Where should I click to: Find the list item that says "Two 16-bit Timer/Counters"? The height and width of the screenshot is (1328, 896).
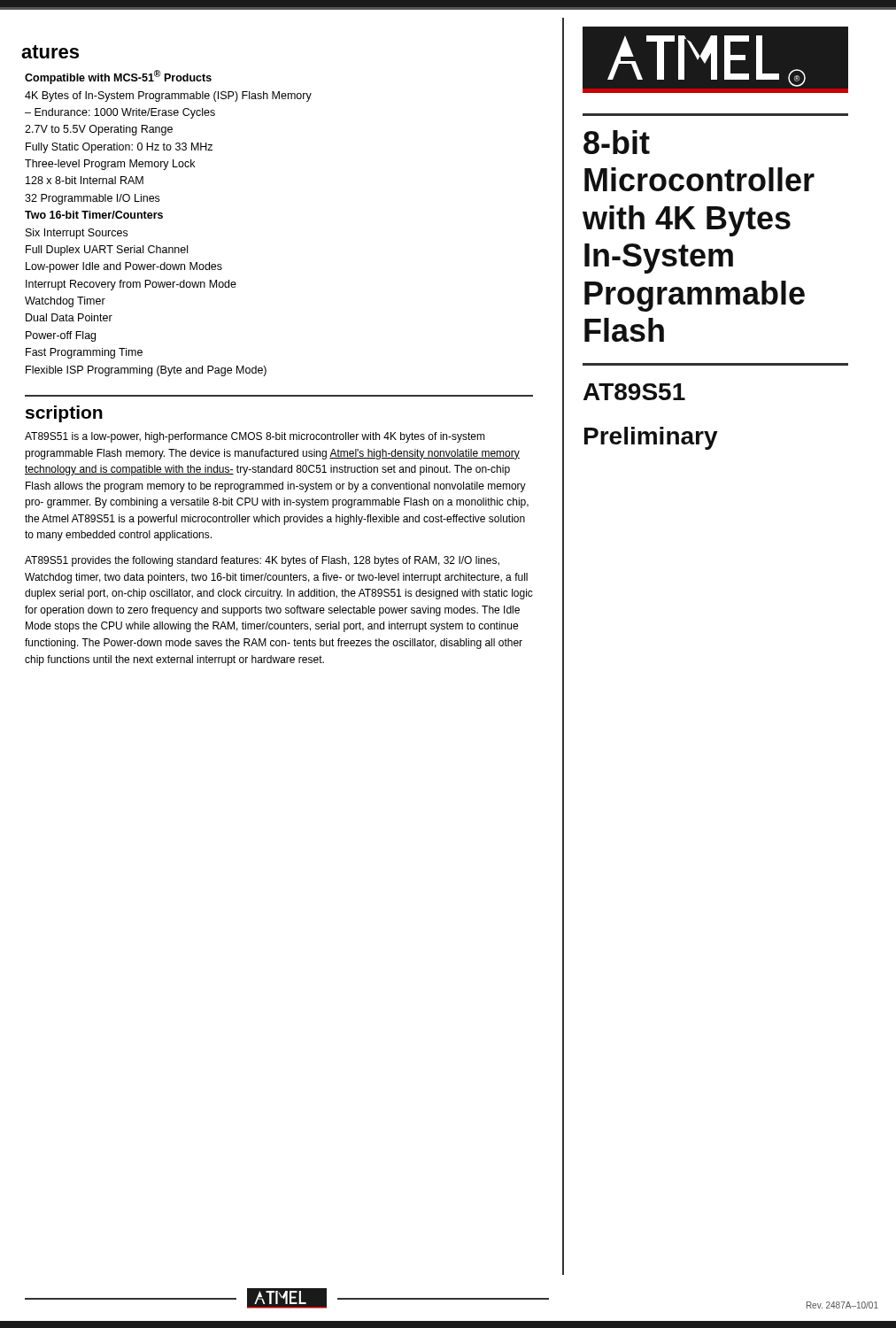[x=94, y=215]
